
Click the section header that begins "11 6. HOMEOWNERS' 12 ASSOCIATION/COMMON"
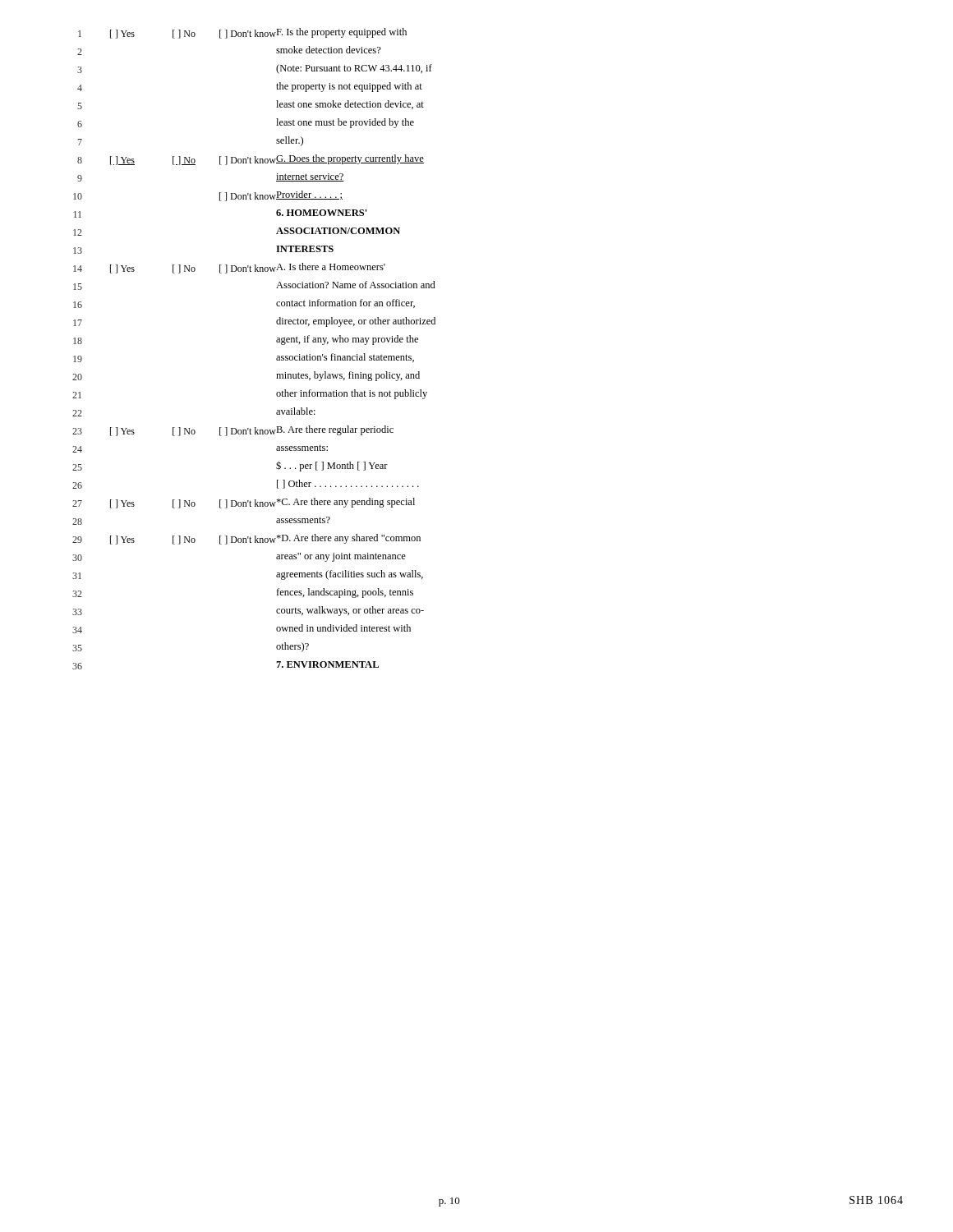79,213
